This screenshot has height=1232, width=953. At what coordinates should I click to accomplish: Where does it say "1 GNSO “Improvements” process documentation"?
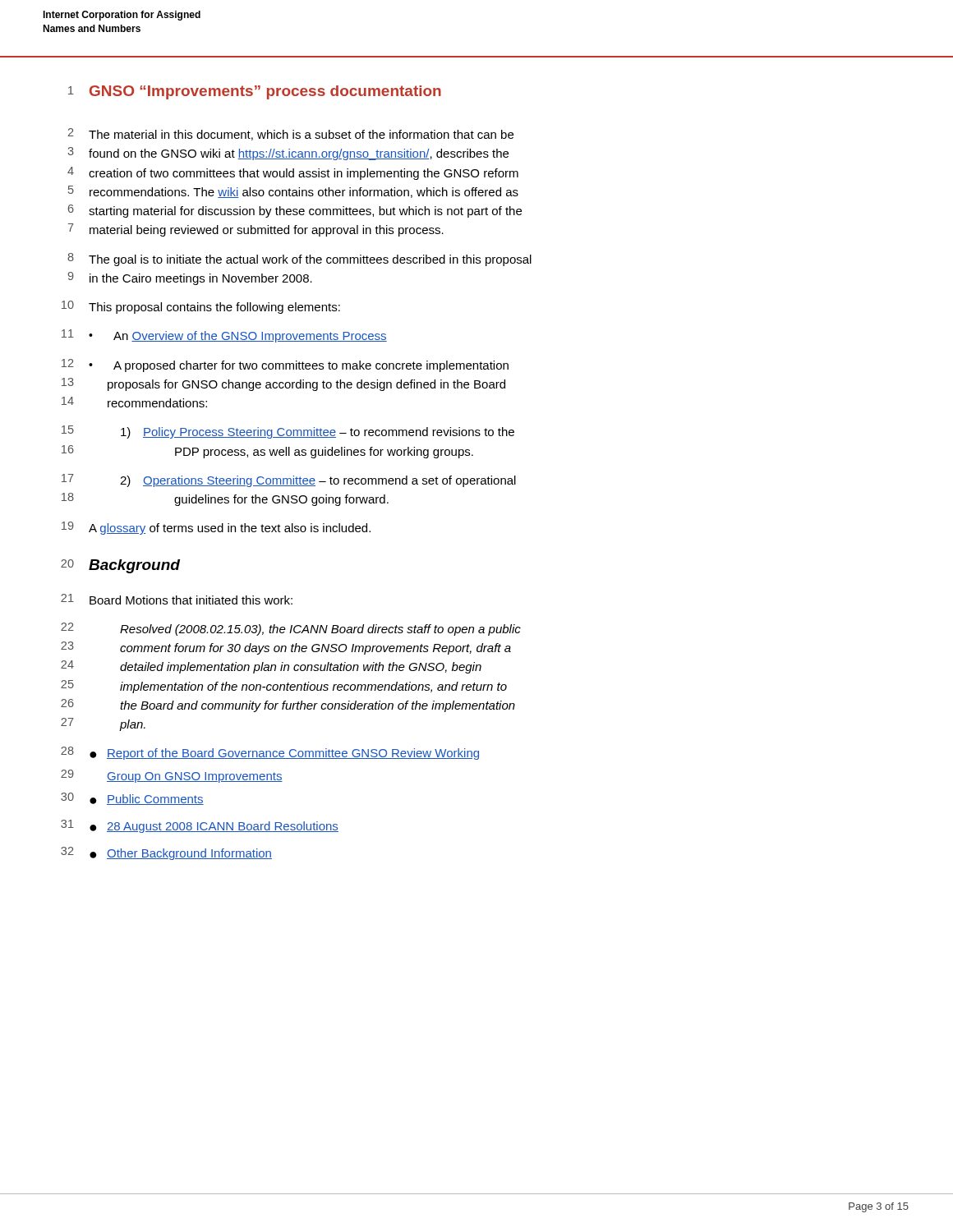pyautogui.click(x=255, y=92)
